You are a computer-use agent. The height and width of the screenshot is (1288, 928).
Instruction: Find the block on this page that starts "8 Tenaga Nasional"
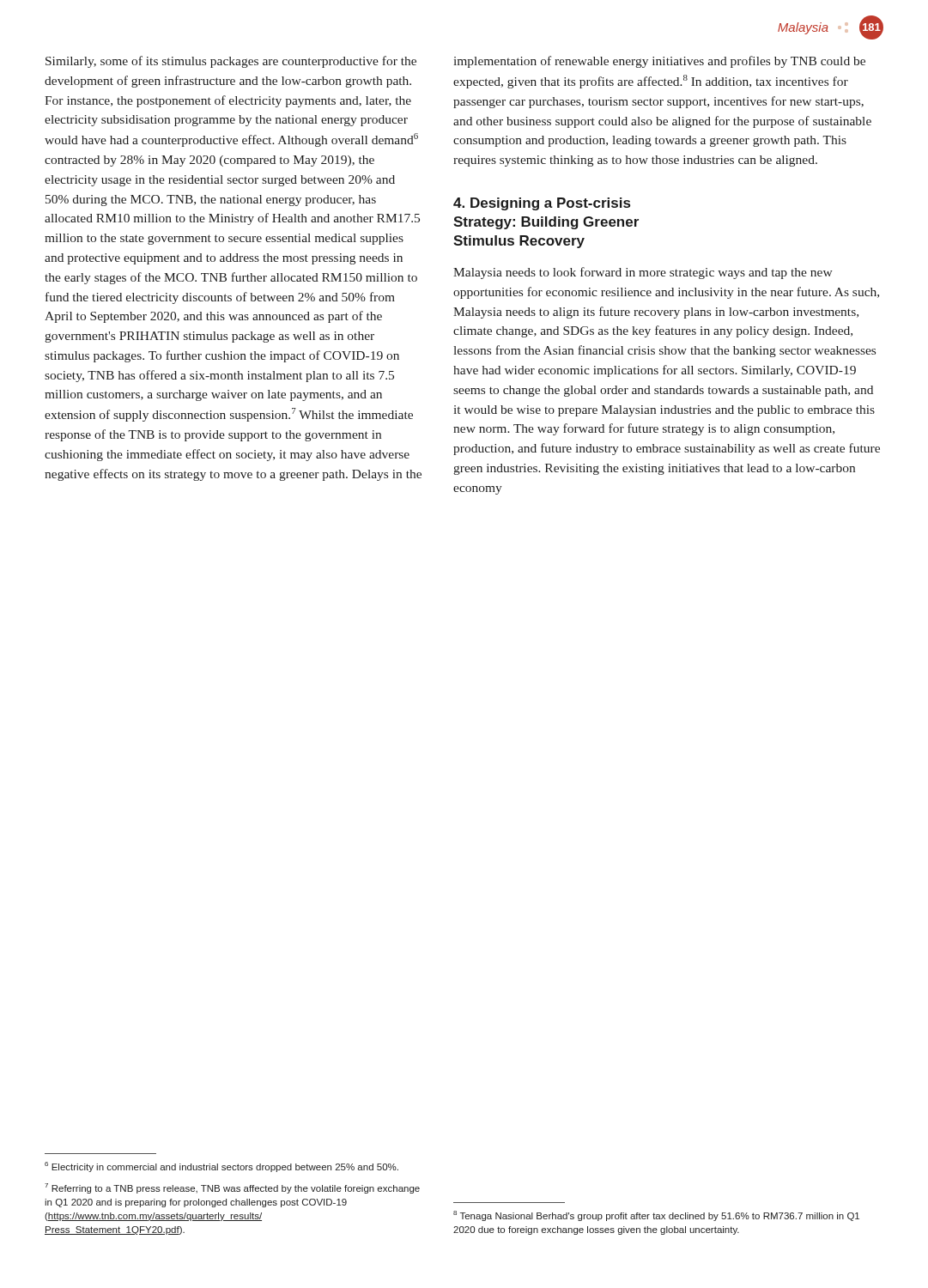point(657,1222)
